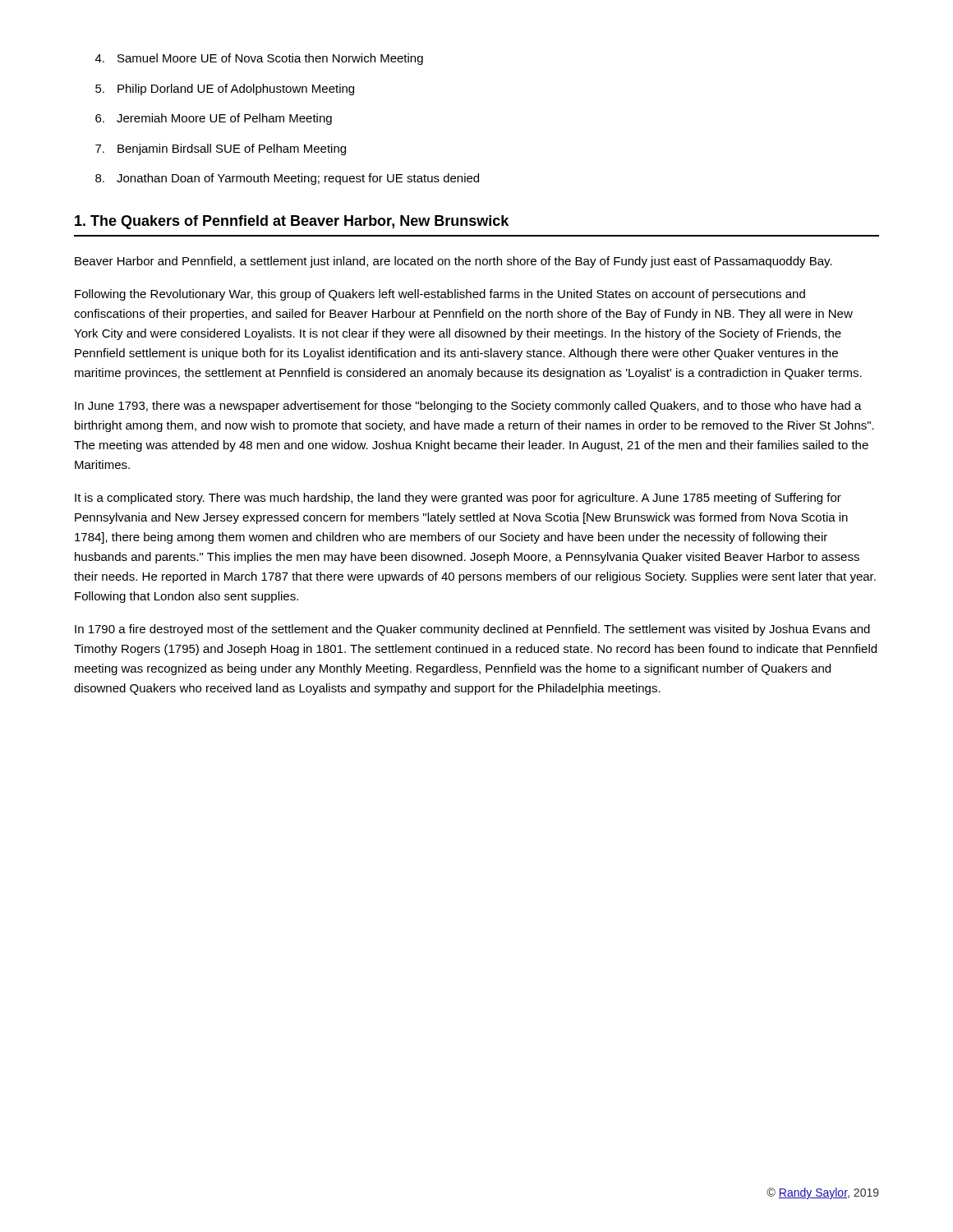The width and height of the screenshot is (953, 1232).
Task: Select the list item that says "6. Jeremiah Moore"
Action: [214, 119]
